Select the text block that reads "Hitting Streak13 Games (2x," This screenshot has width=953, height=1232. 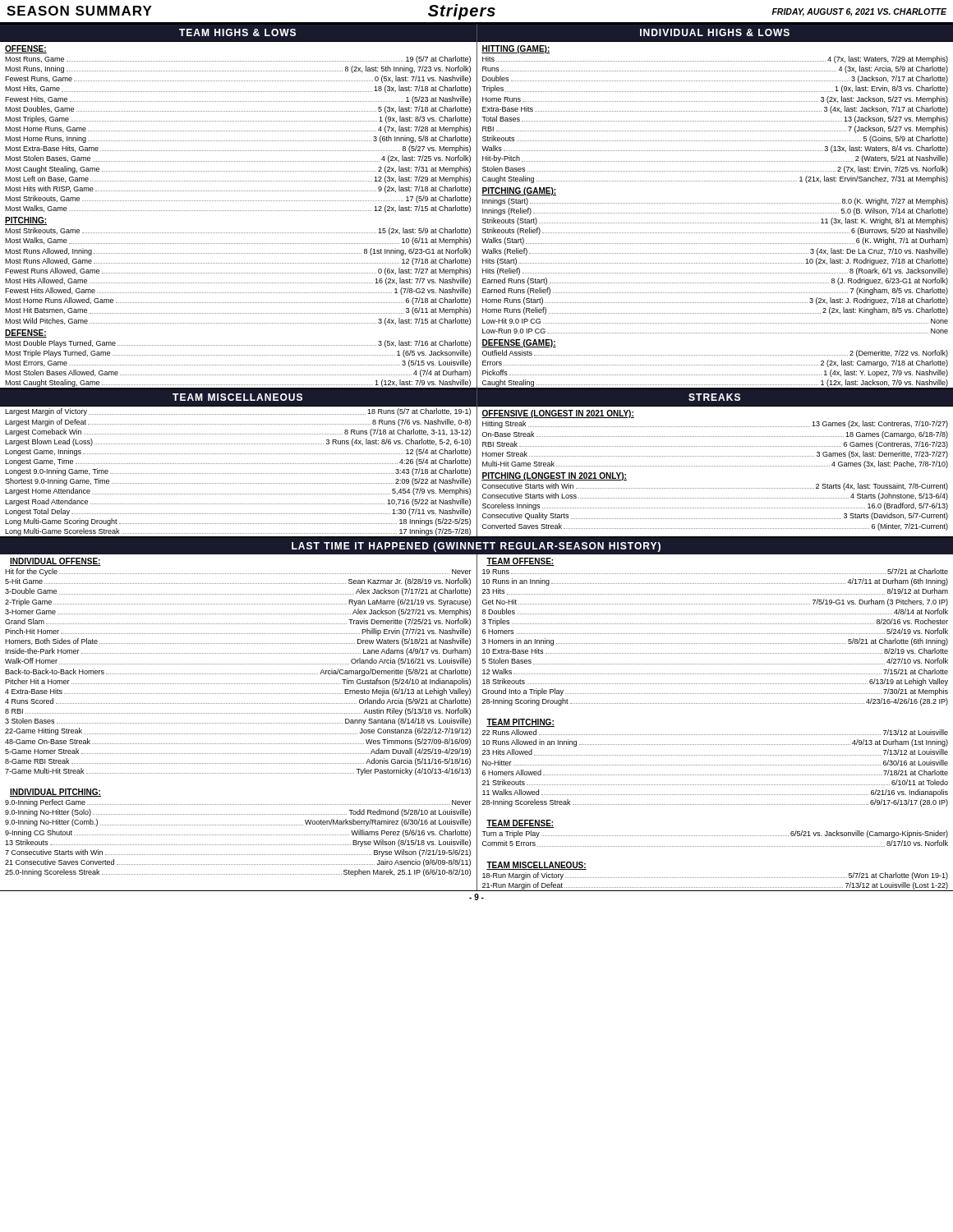715,444
